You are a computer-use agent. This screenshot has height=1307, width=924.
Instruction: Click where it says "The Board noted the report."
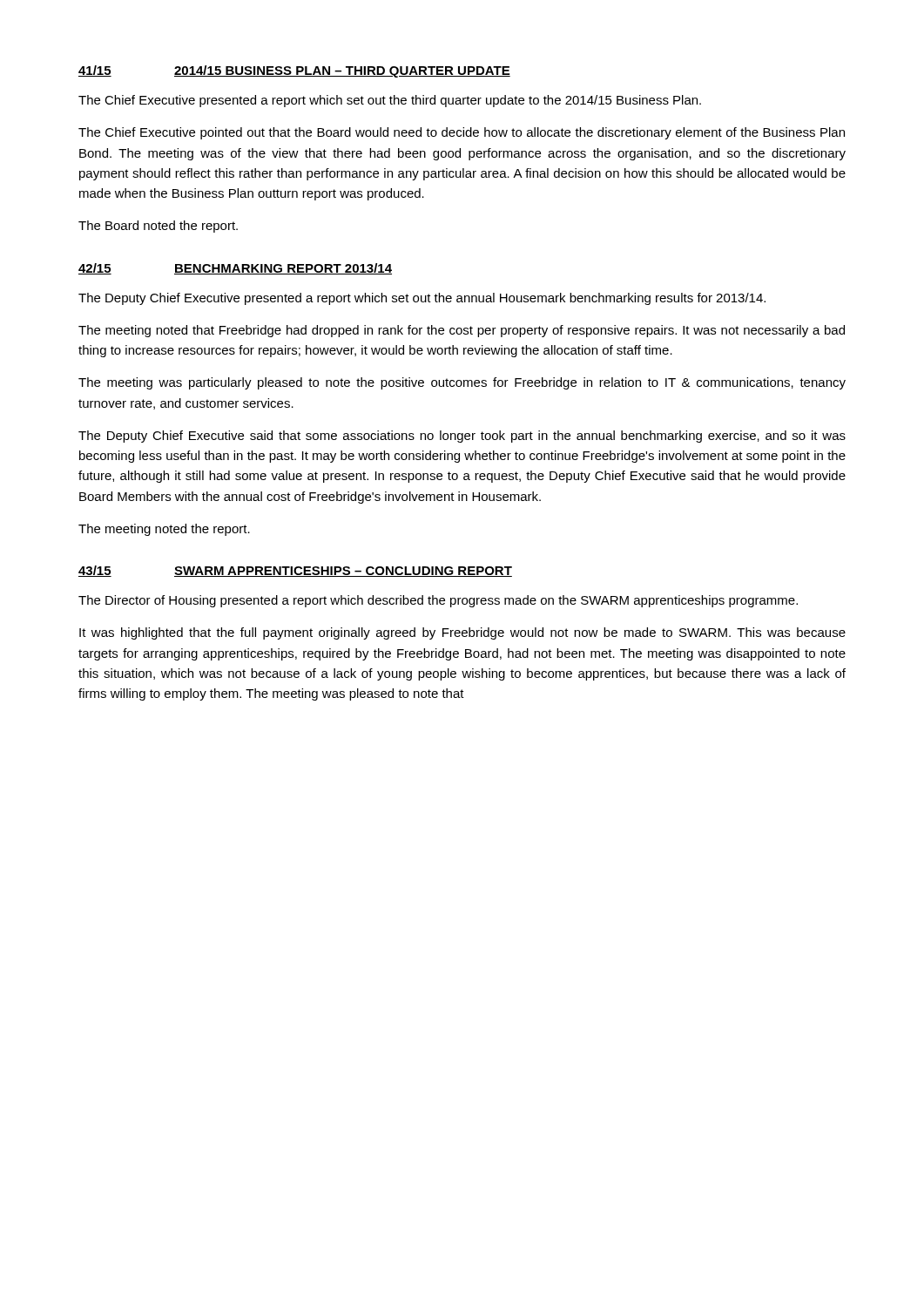coord(159,225)
